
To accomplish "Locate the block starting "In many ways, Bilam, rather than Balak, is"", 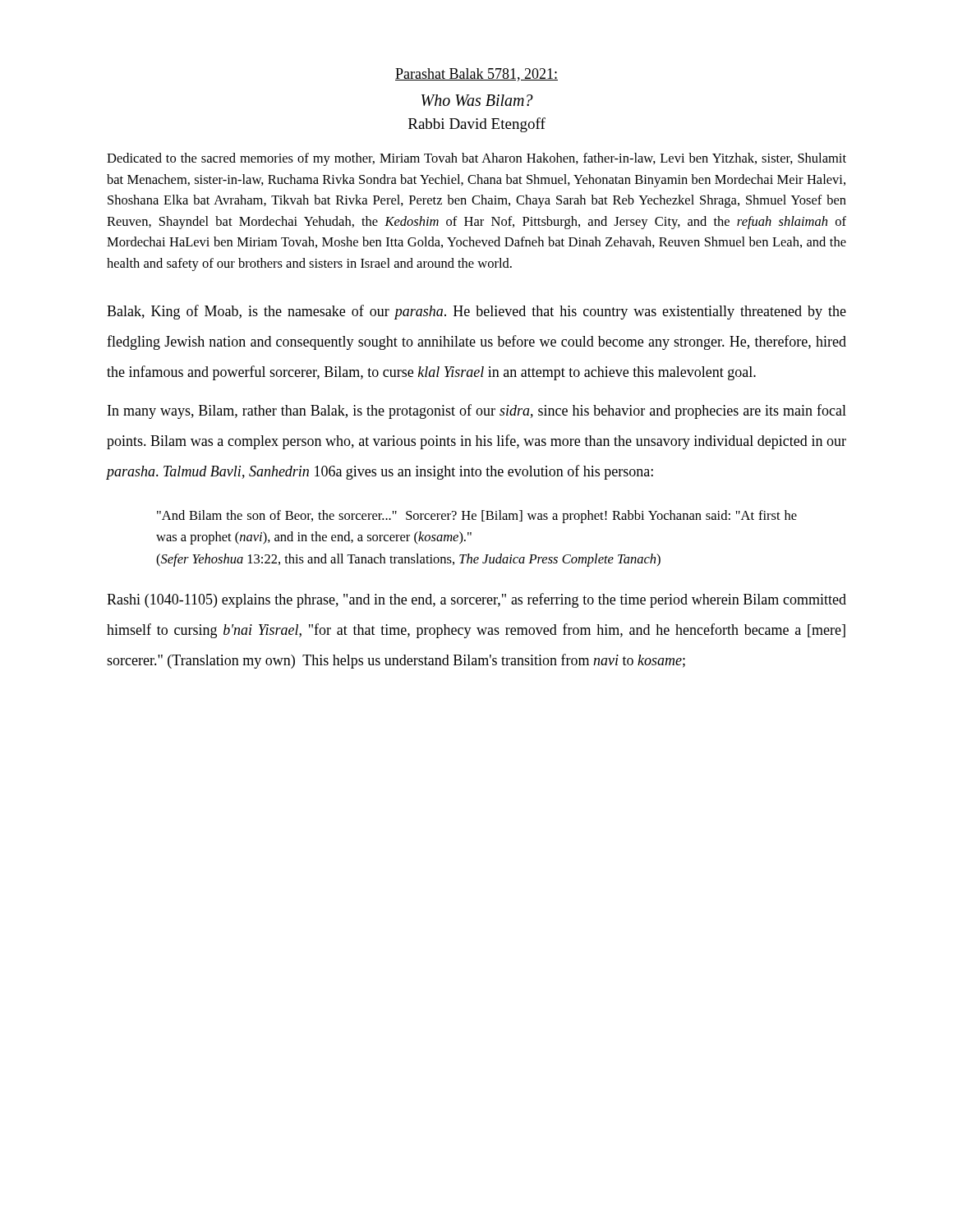I will click(476, 441).
